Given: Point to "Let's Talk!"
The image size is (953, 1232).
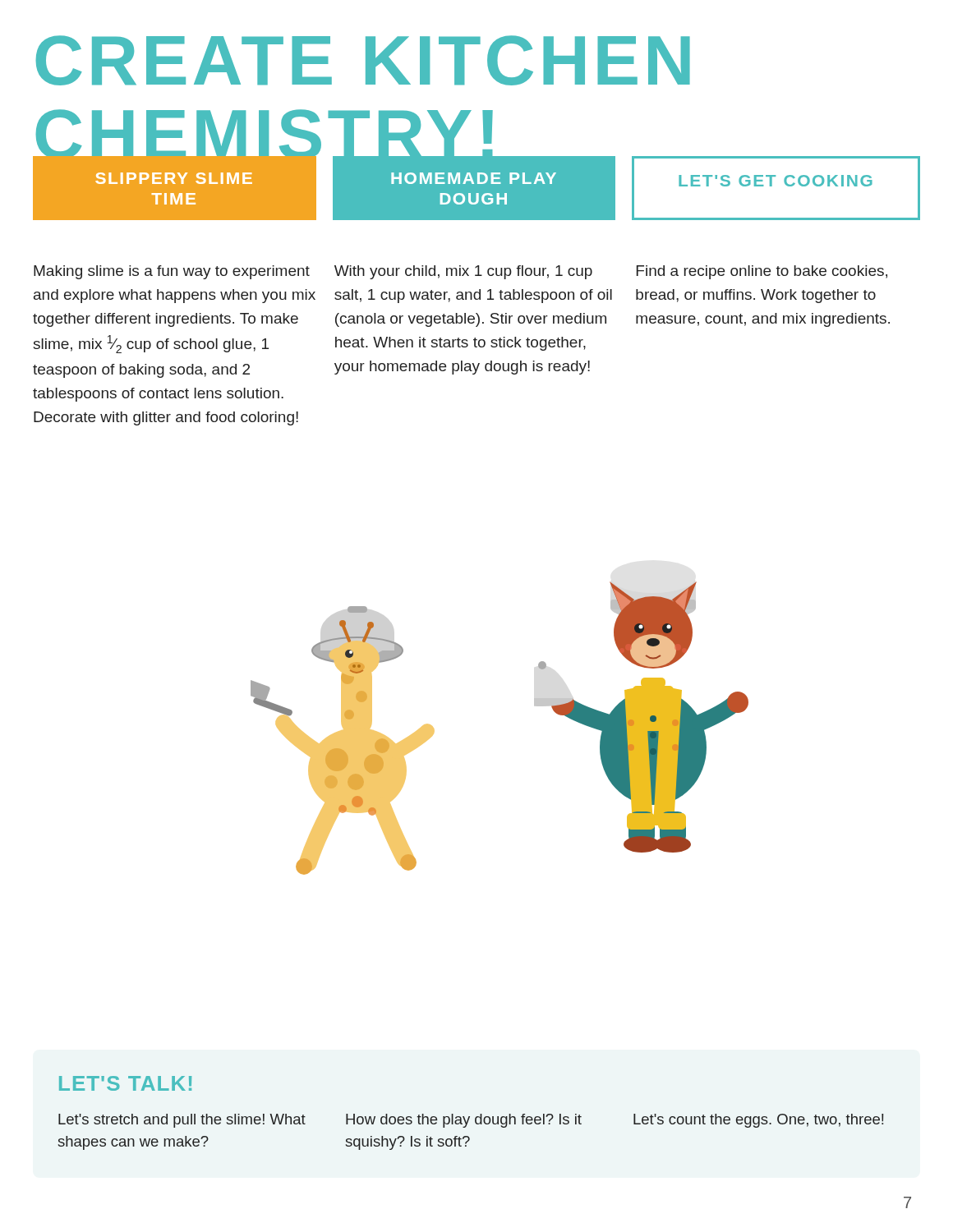Looking at the screenshot, I should tap(126, 1083).
